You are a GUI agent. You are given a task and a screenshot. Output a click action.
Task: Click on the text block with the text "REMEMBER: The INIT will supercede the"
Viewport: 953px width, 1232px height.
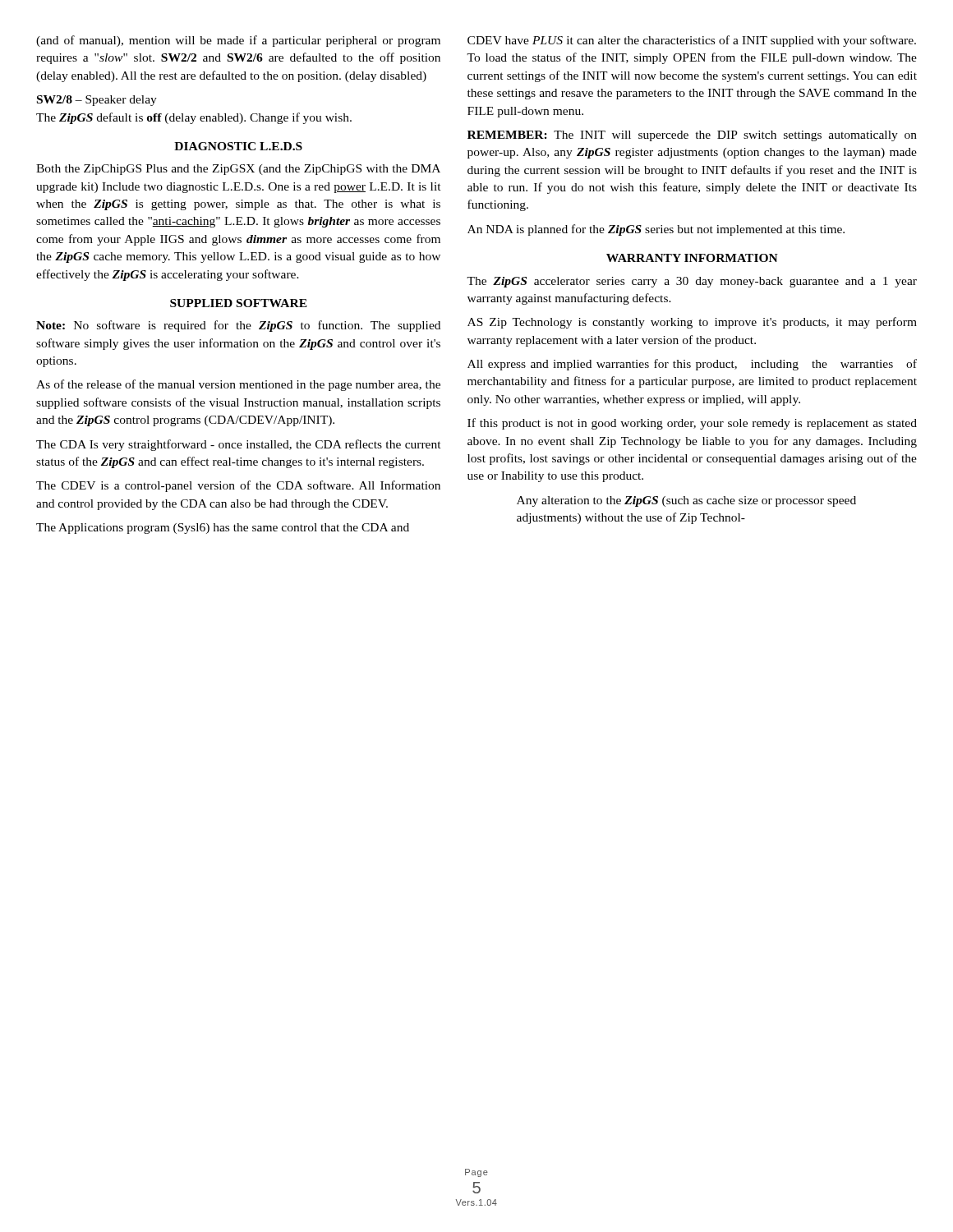tap(692, 169)
